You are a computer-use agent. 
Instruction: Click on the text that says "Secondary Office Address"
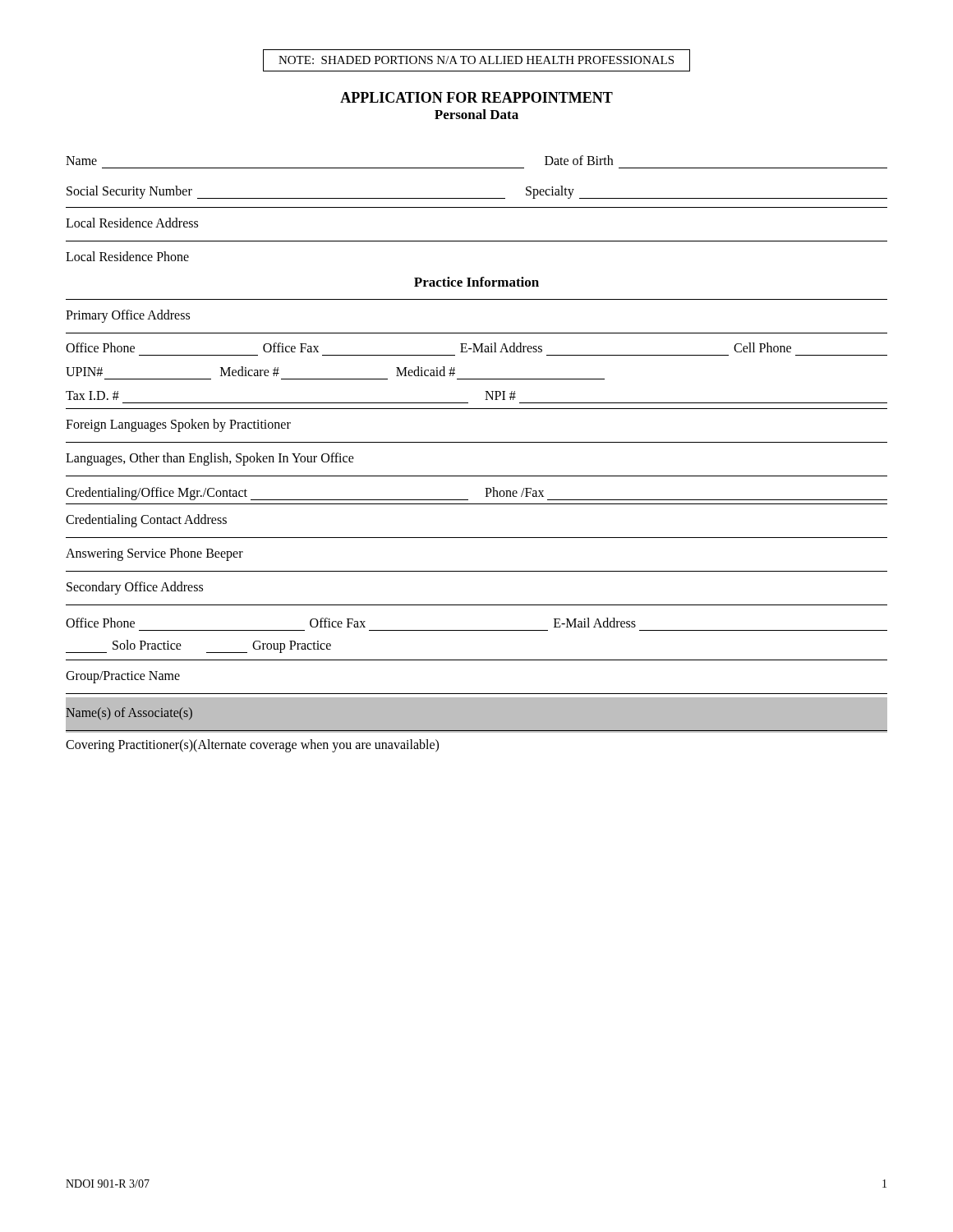click(x=135, y=588)
